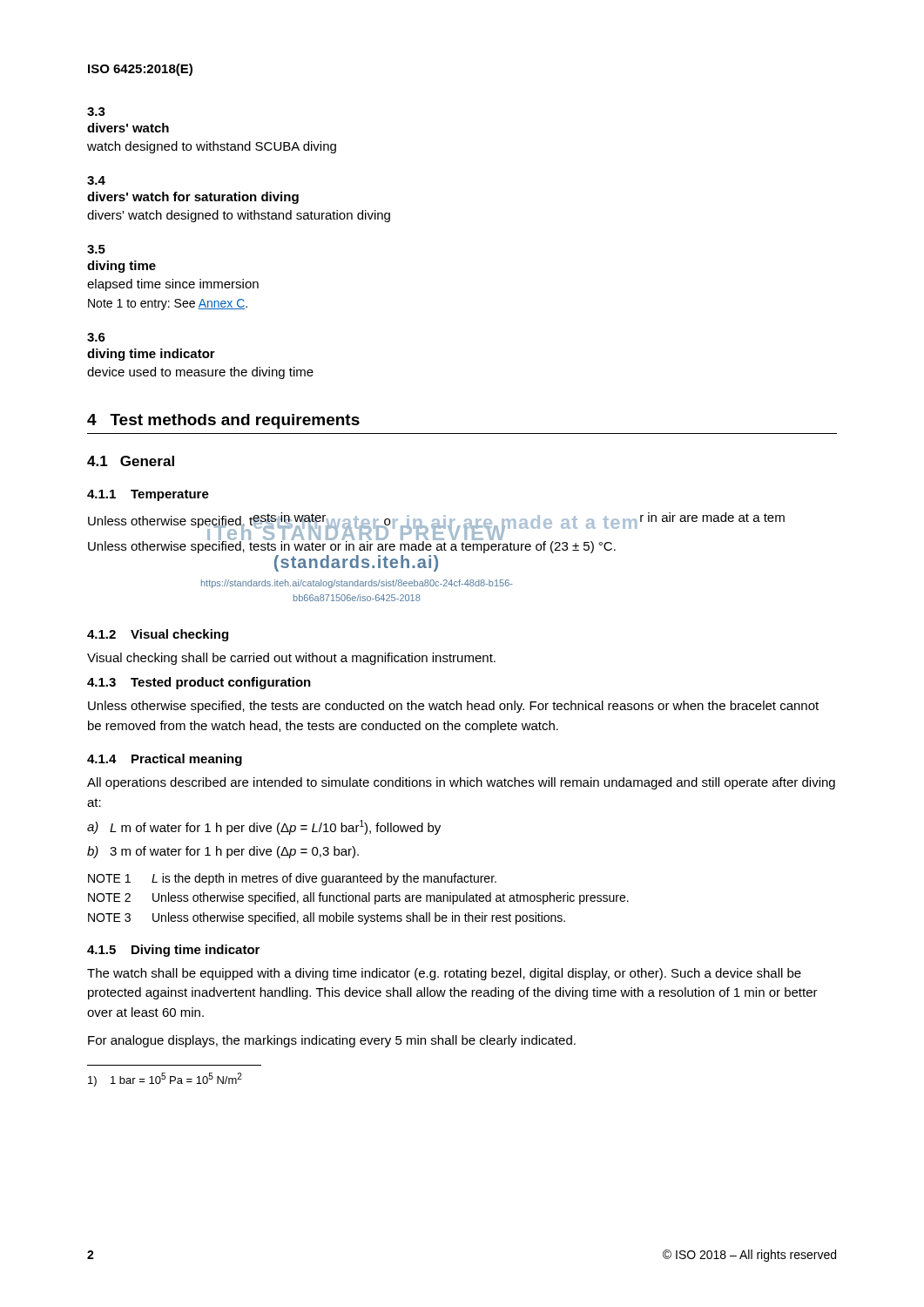Find "4 Test methods and requirements" on this page
924x1307 pixels.
point(224,420)
